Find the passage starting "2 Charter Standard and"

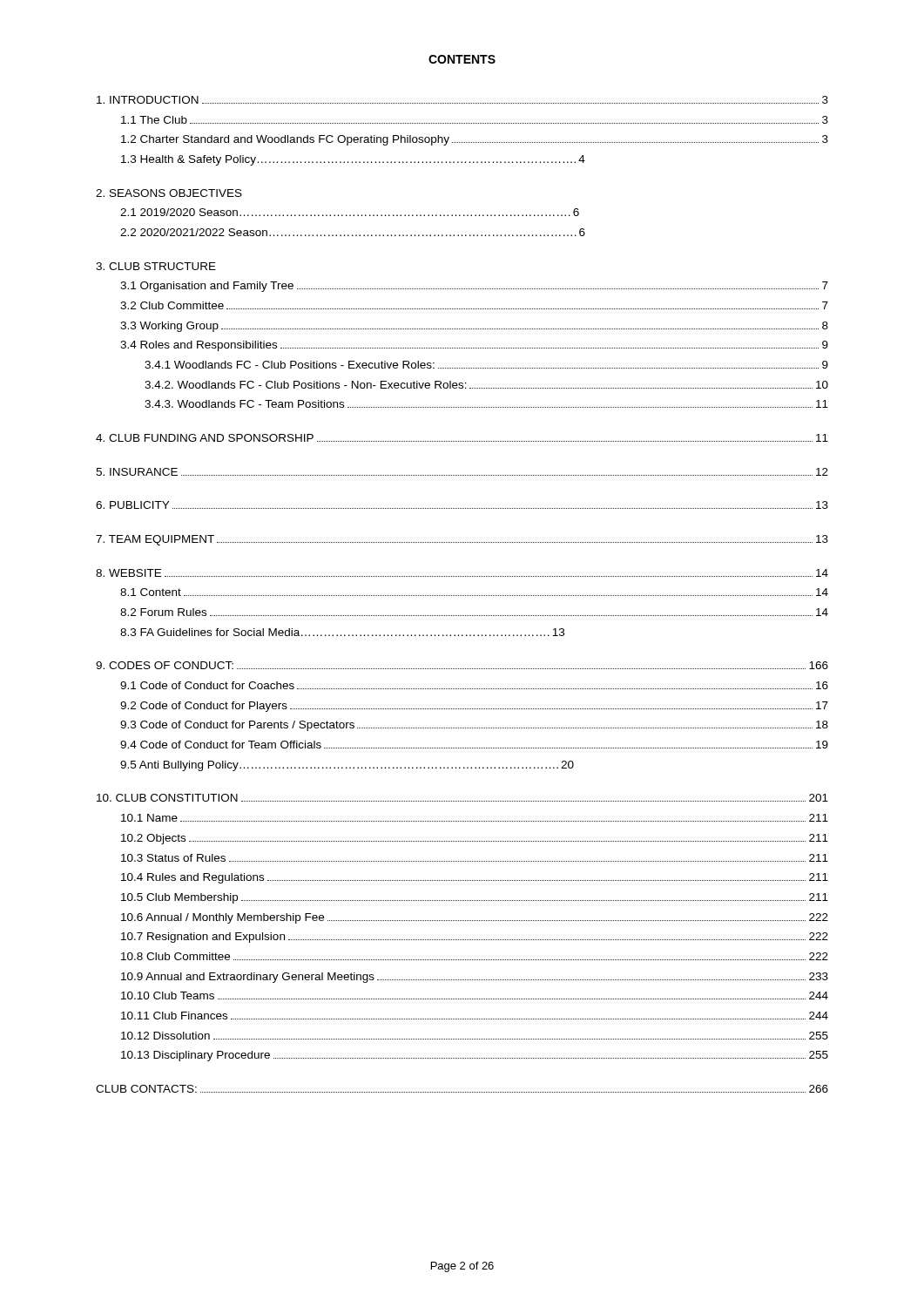pos(474,140)
